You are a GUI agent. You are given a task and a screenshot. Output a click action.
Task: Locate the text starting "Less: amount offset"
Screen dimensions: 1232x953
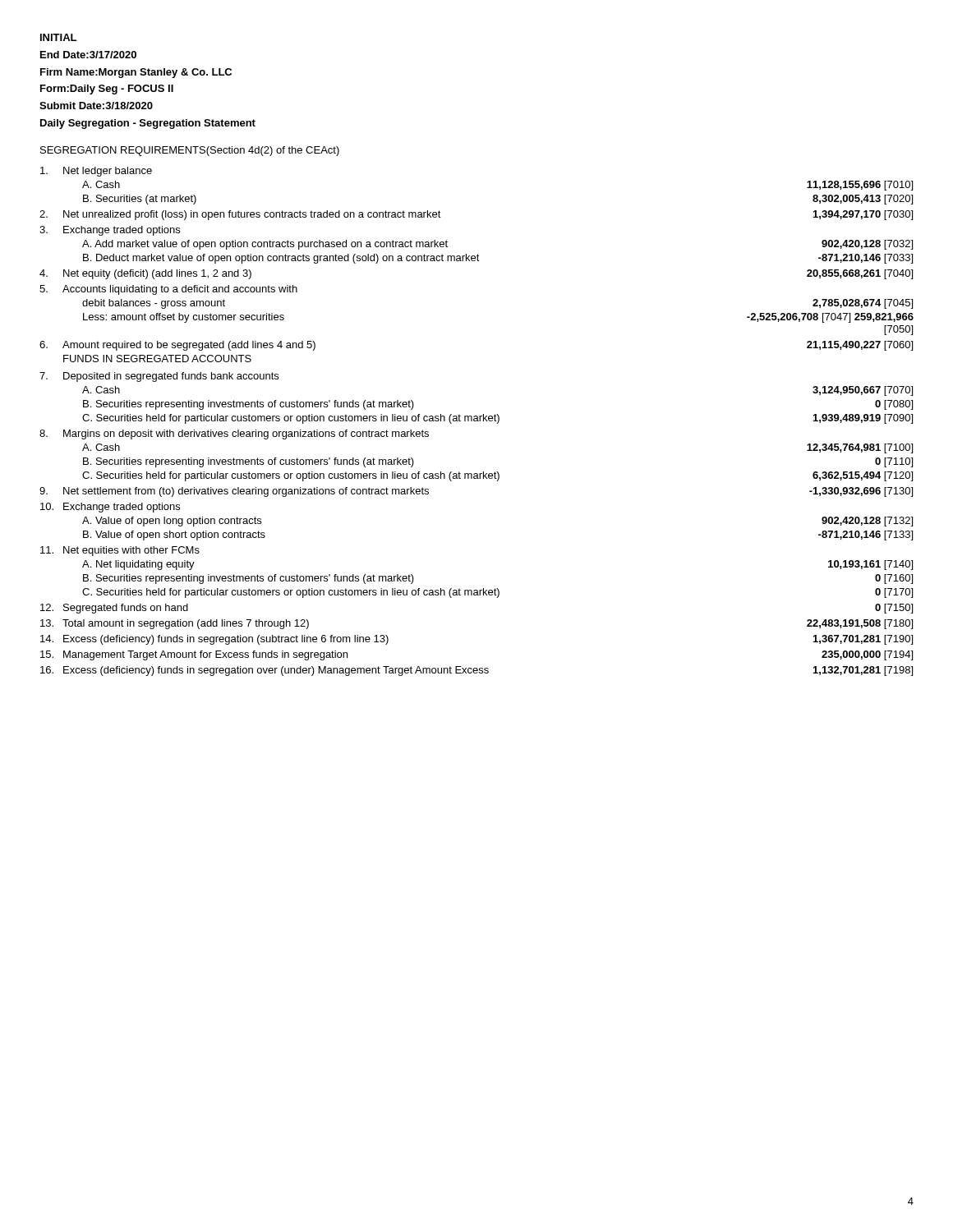coord(184,317)
